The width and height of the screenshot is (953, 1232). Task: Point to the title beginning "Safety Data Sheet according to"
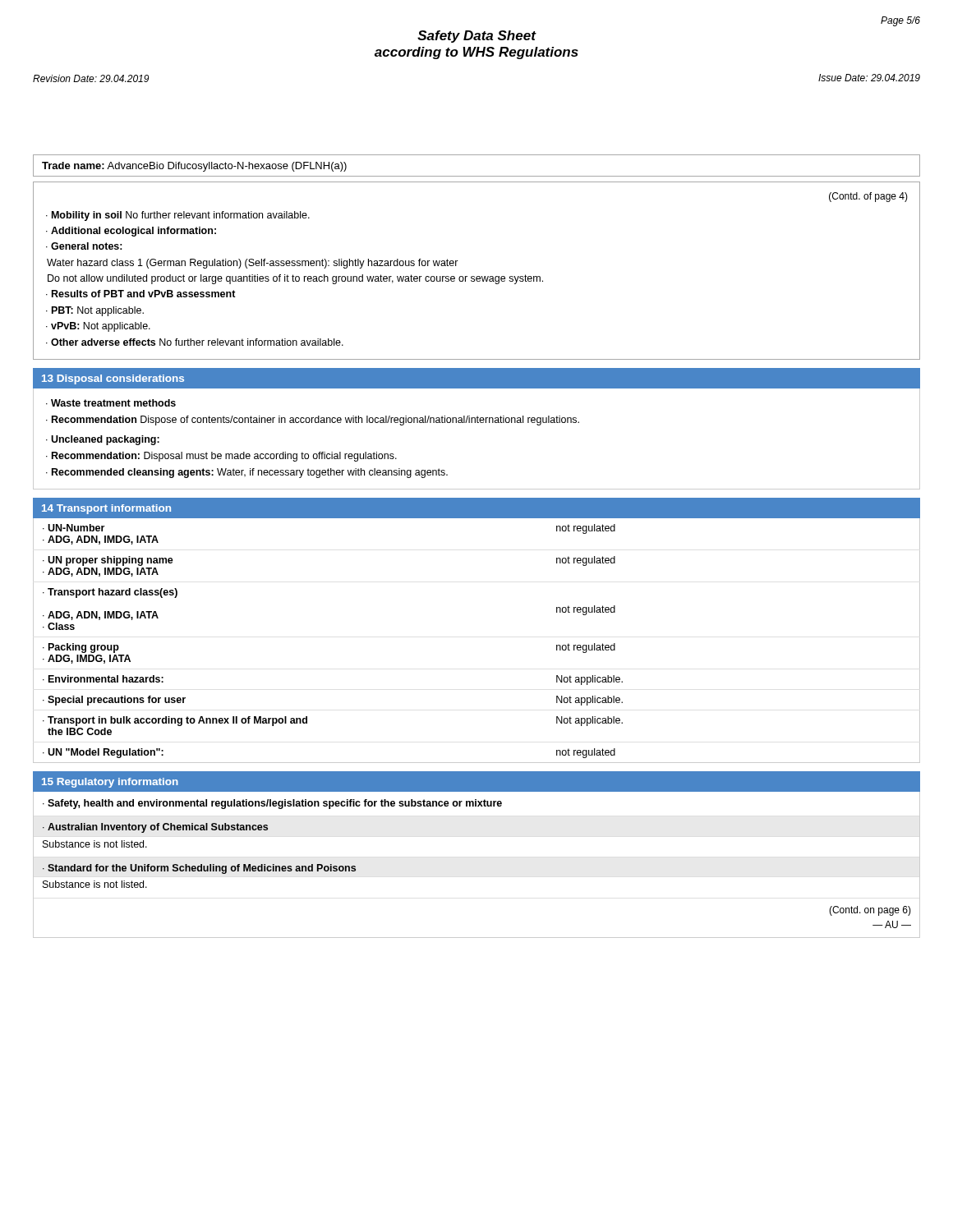point(476,44)
